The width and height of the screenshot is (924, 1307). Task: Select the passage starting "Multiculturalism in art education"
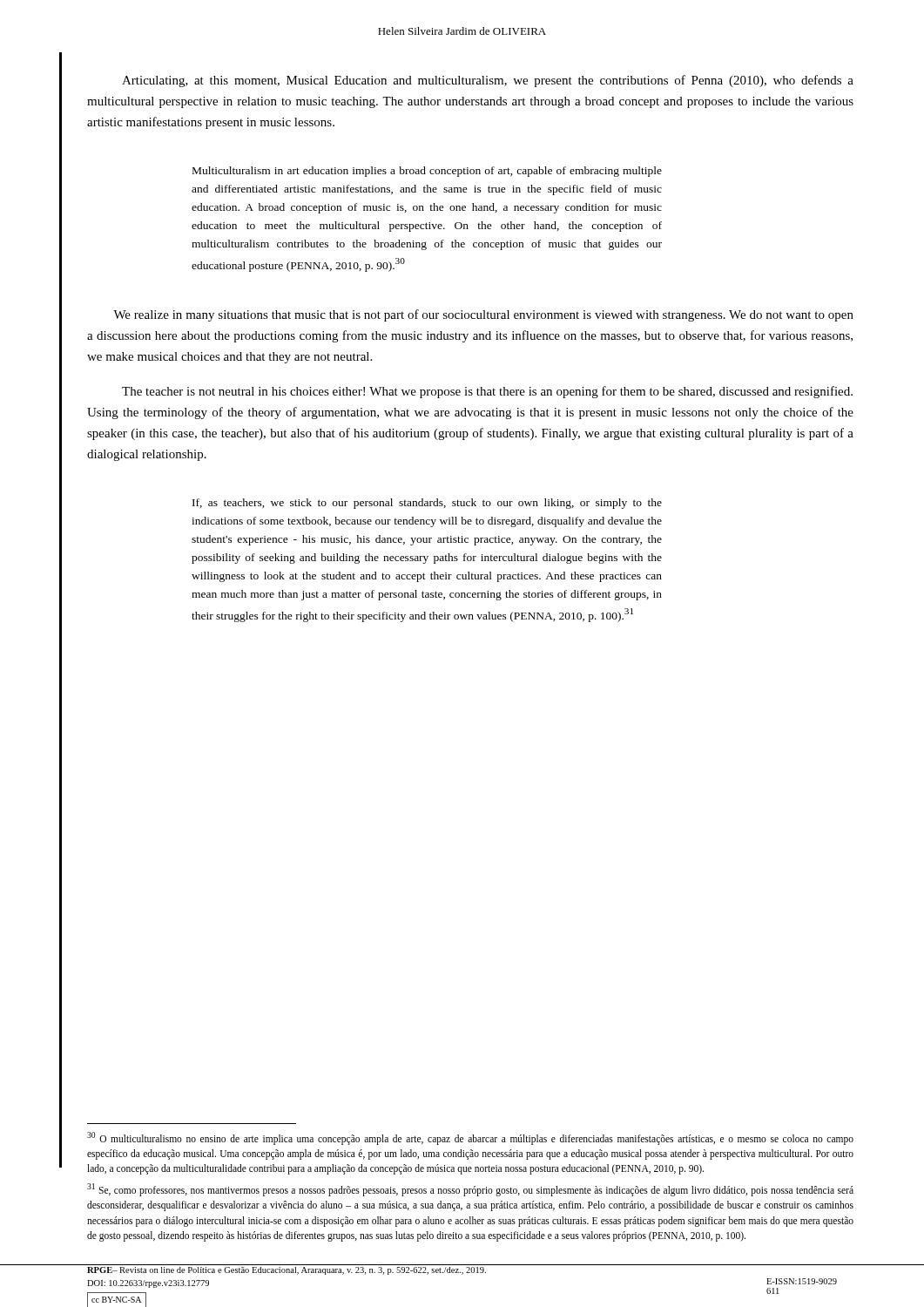(x=427, y=217)
